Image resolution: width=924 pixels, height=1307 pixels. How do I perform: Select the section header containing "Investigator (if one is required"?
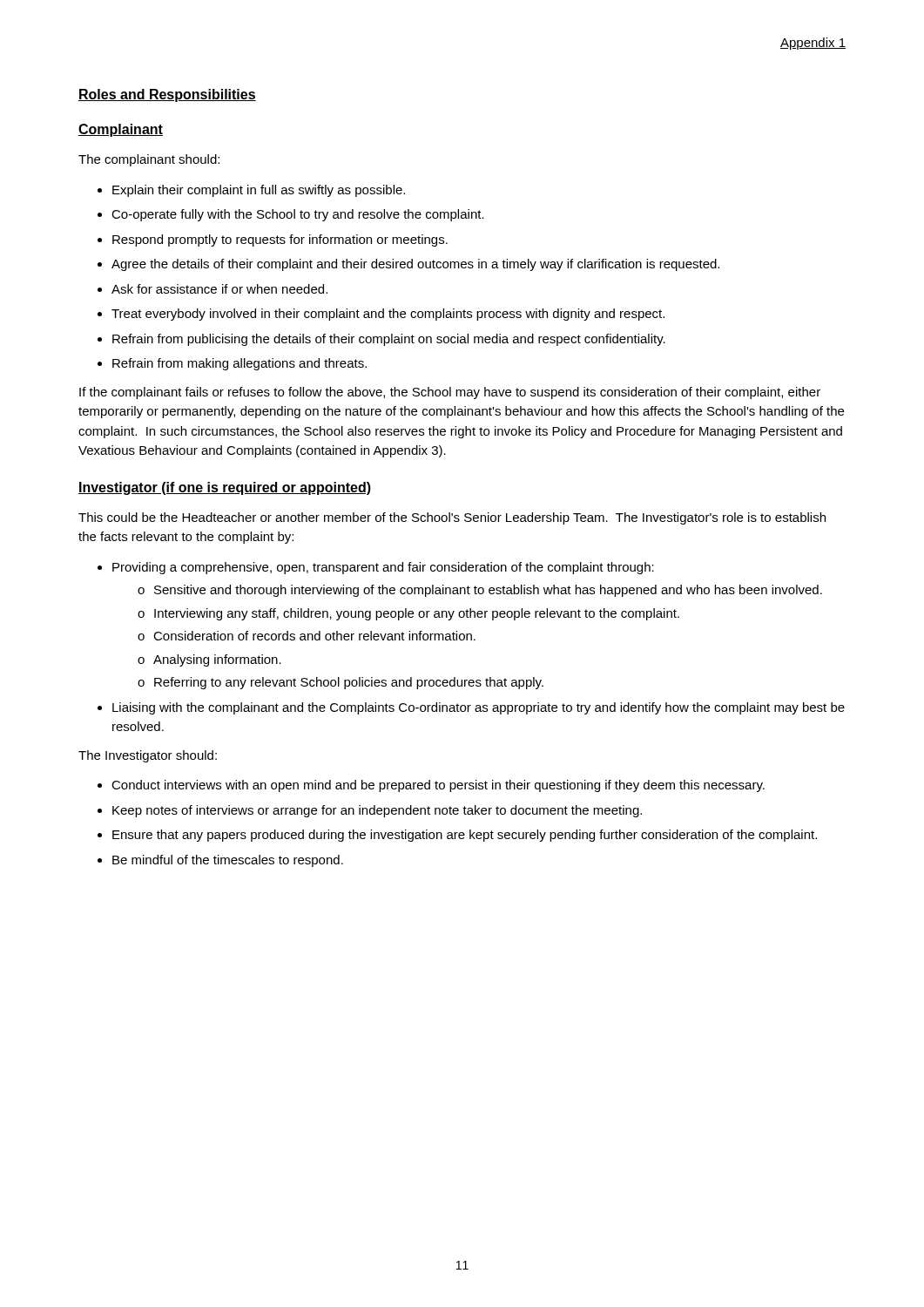coord(225,487)
